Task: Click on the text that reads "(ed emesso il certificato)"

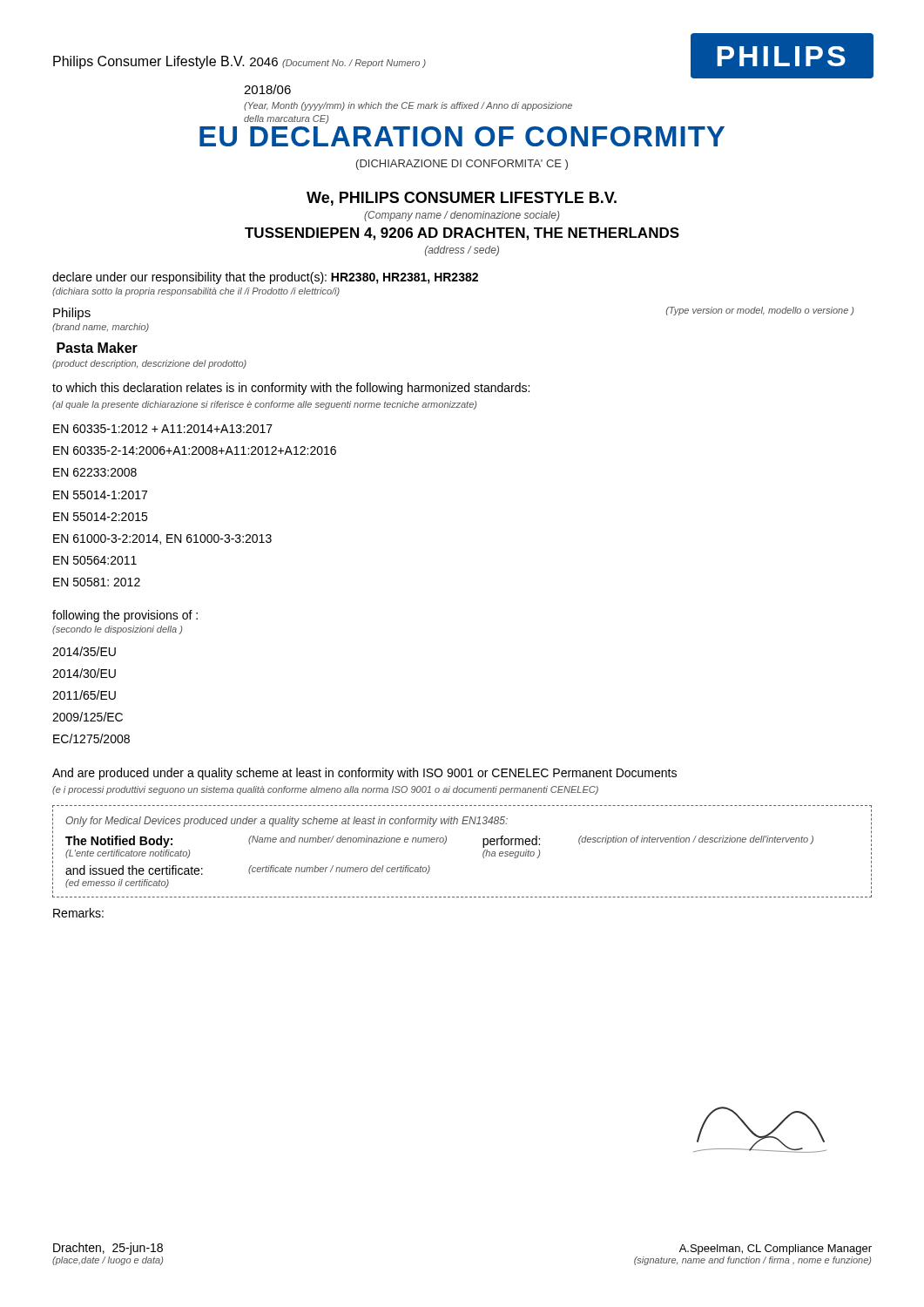Action: click(x=117, y=883)
